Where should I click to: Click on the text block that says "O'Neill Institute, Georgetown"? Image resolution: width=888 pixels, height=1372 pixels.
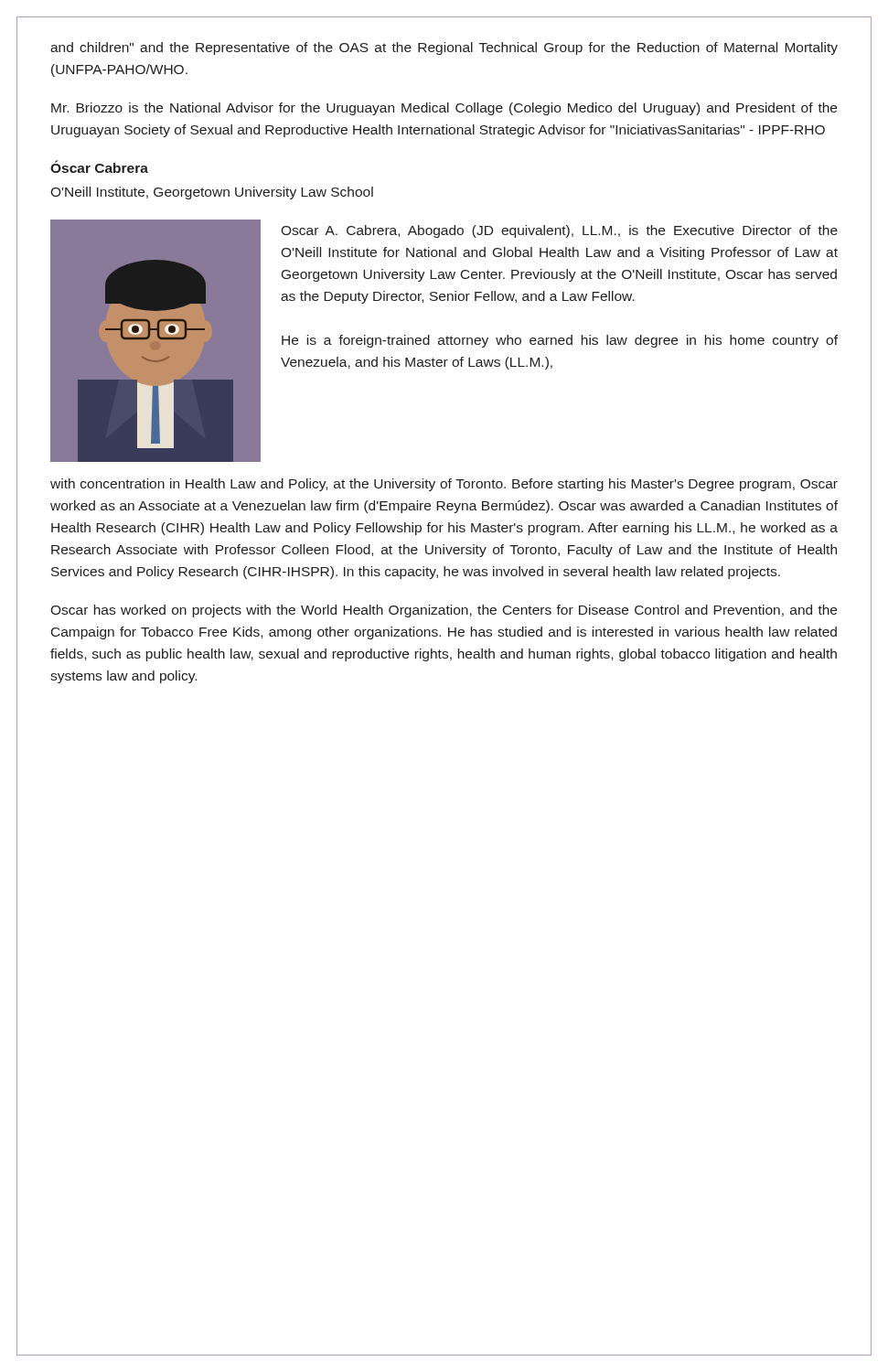pos(212,192)
